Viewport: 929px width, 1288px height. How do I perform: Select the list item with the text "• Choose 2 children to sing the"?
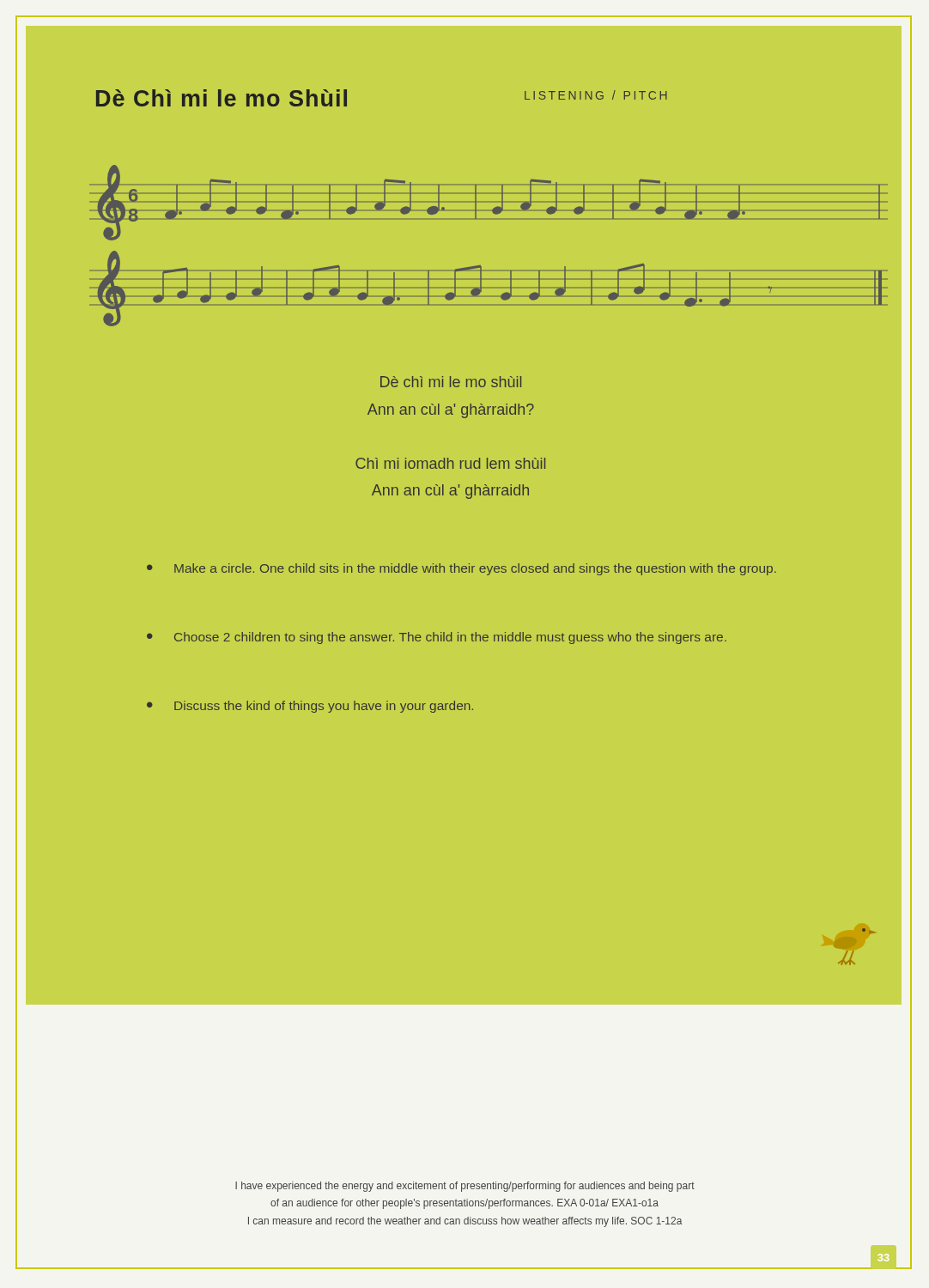[x=437, y=637]
